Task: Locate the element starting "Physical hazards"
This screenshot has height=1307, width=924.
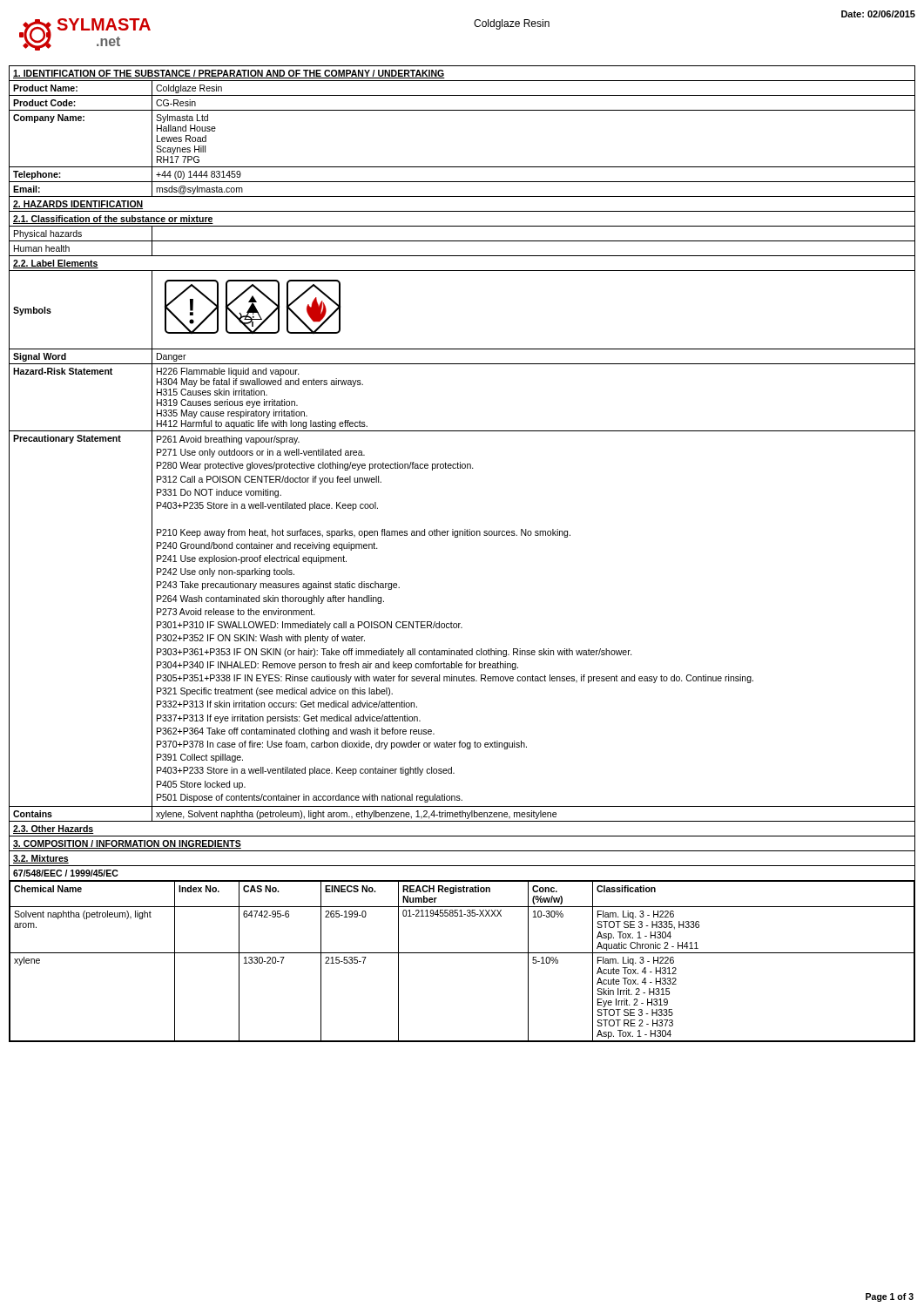Action: click(462, 233)
